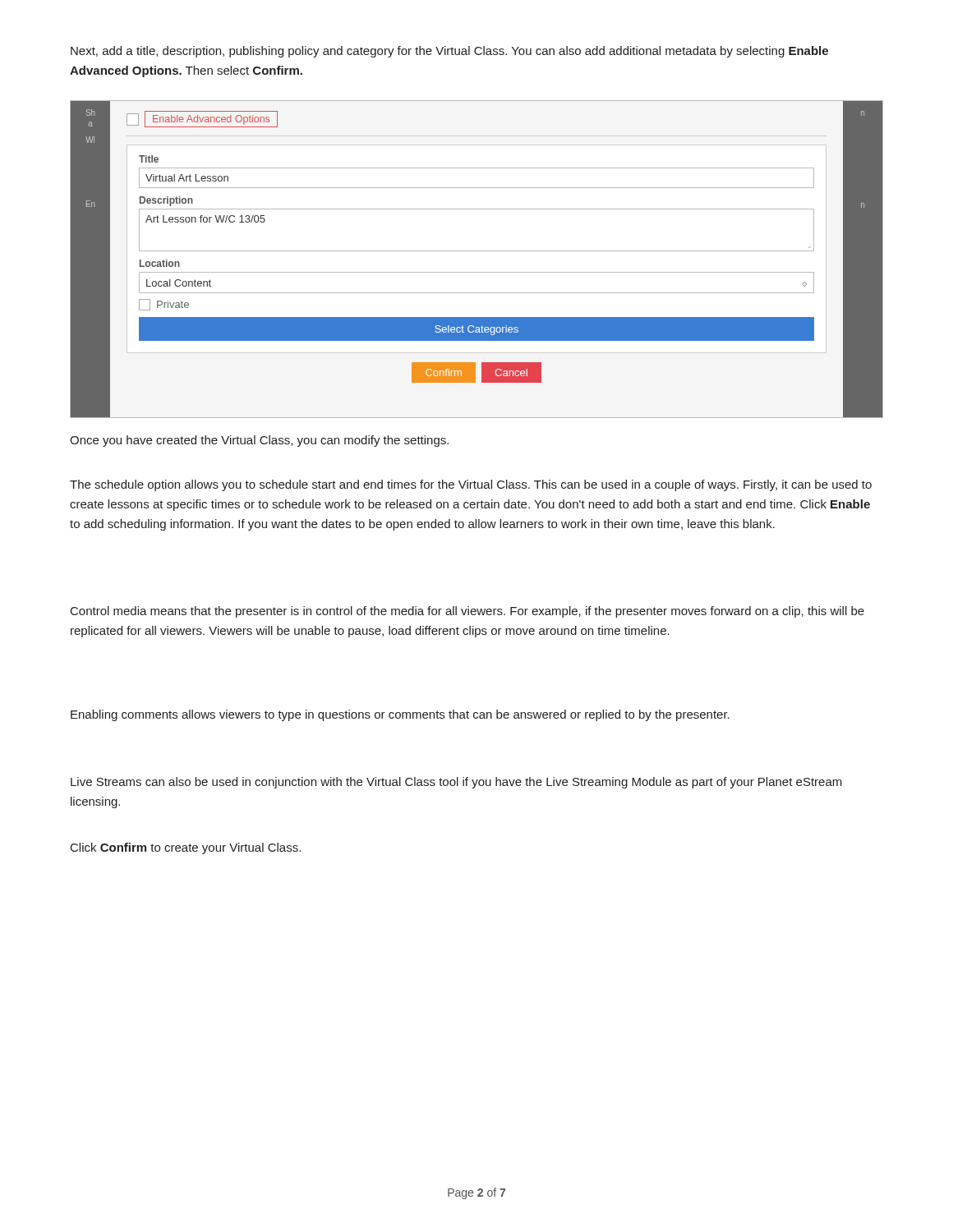This screenshot has width=953, height=1232.
Task: Locate the text block starting "Once you have"
Action: coord(260,440)
